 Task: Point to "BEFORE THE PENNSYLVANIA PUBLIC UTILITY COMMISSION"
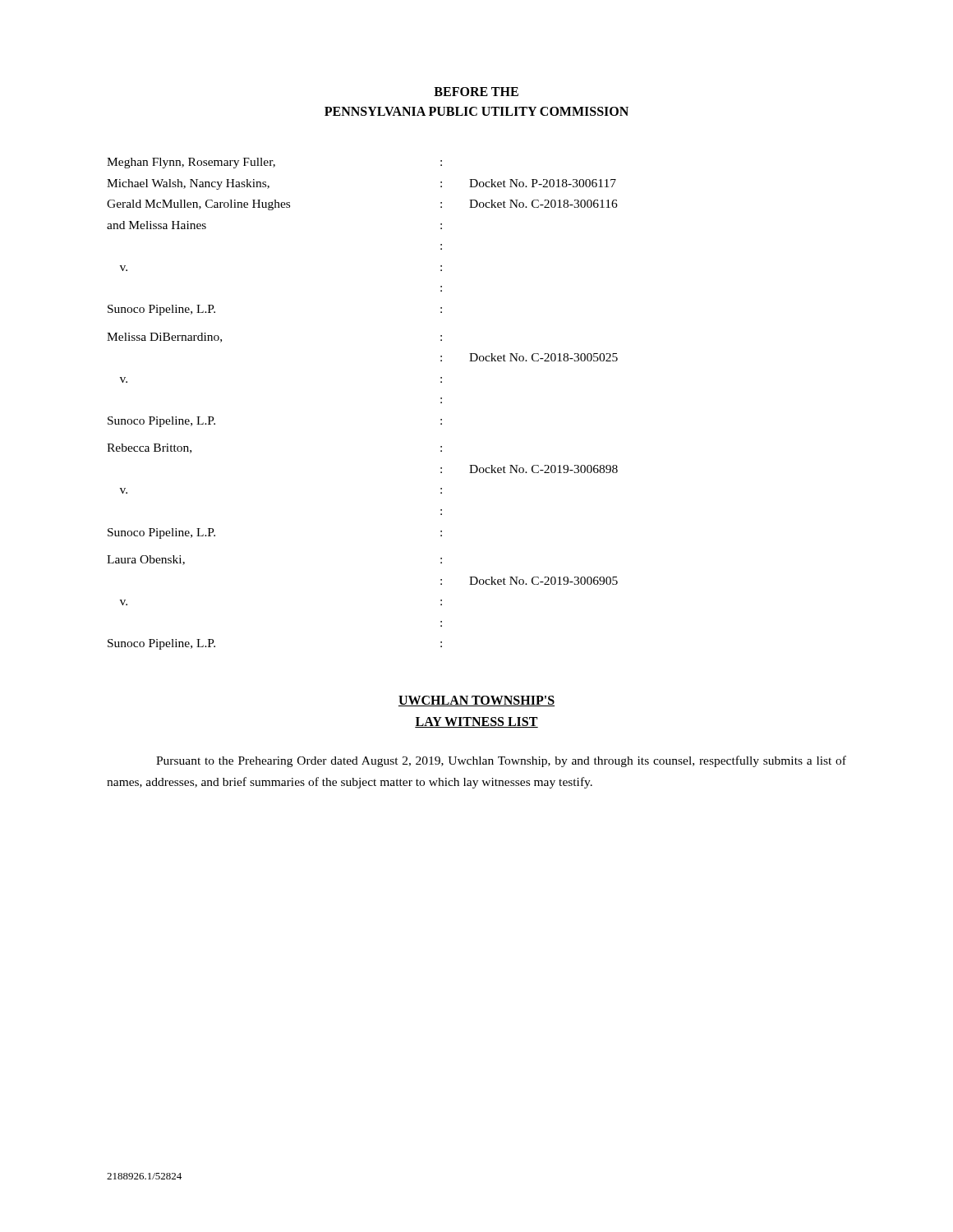click(x=476, y=102)
